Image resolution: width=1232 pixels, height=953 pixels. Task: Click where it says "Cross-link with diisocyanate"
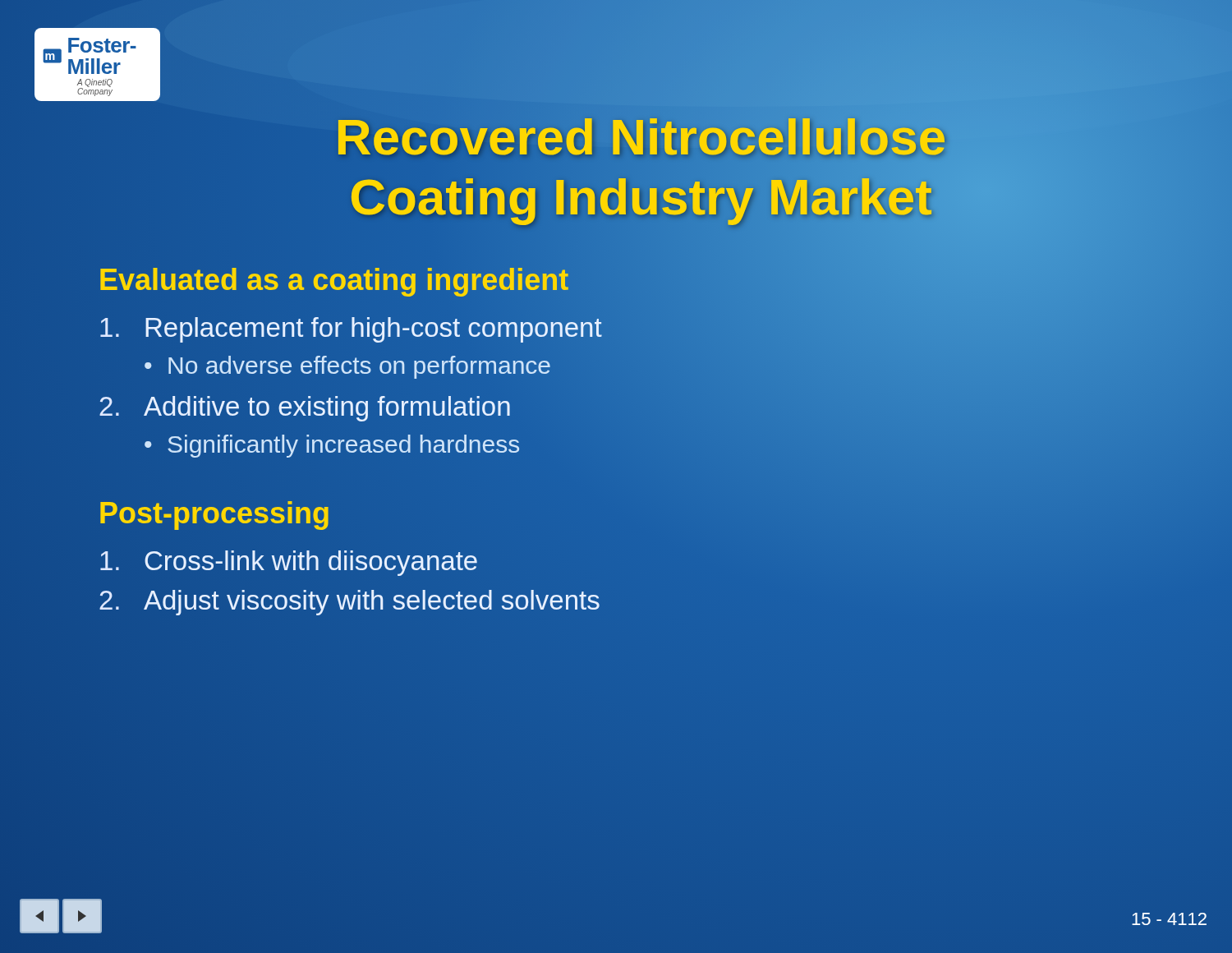coord(289,563)
